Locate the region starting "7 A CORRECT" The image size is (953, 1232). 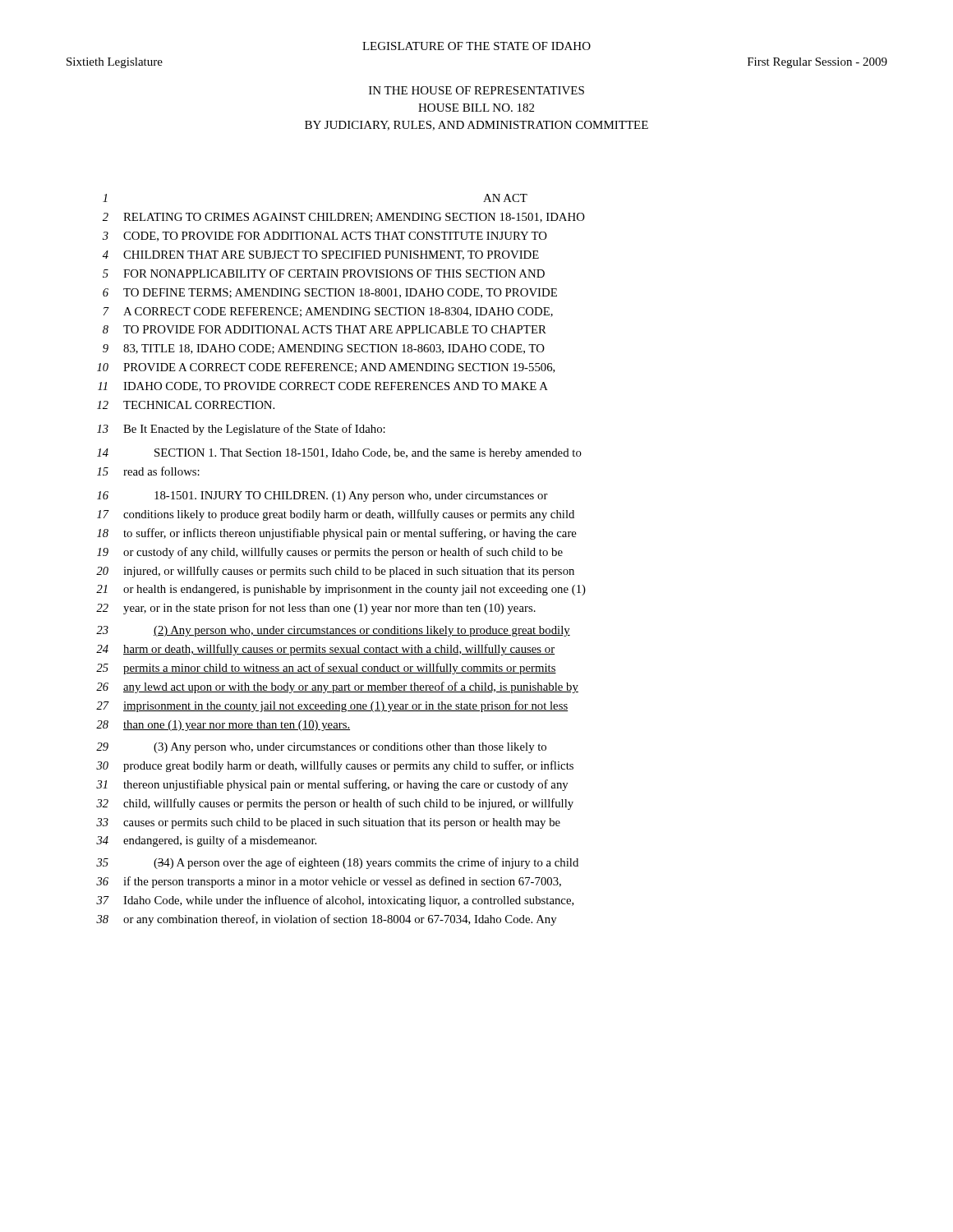tap(476, 311)
